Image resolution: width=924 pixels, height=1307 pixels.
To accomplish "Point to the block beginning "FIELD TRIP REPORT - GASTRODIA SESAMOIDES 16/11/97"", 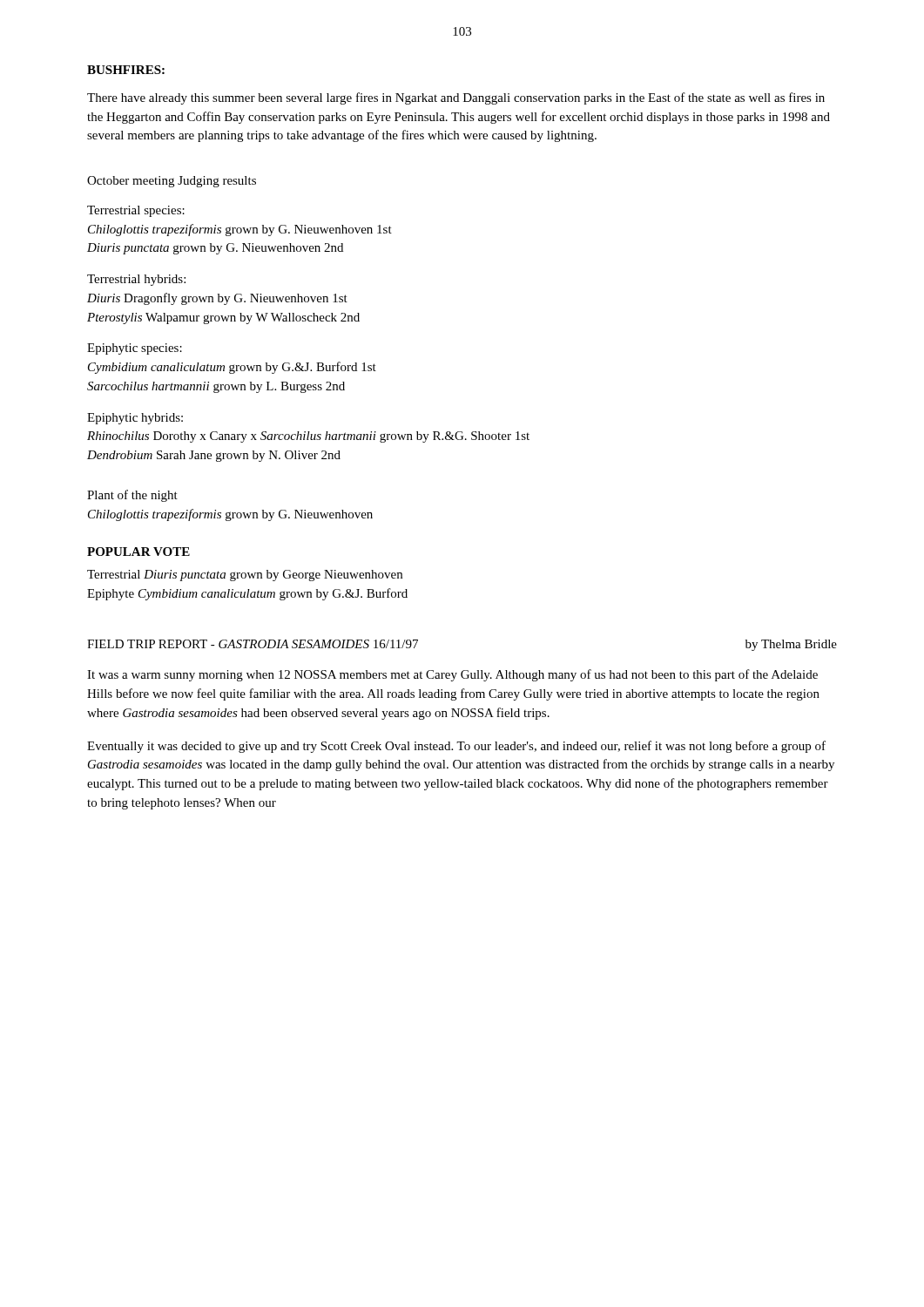I will (250, 646).
